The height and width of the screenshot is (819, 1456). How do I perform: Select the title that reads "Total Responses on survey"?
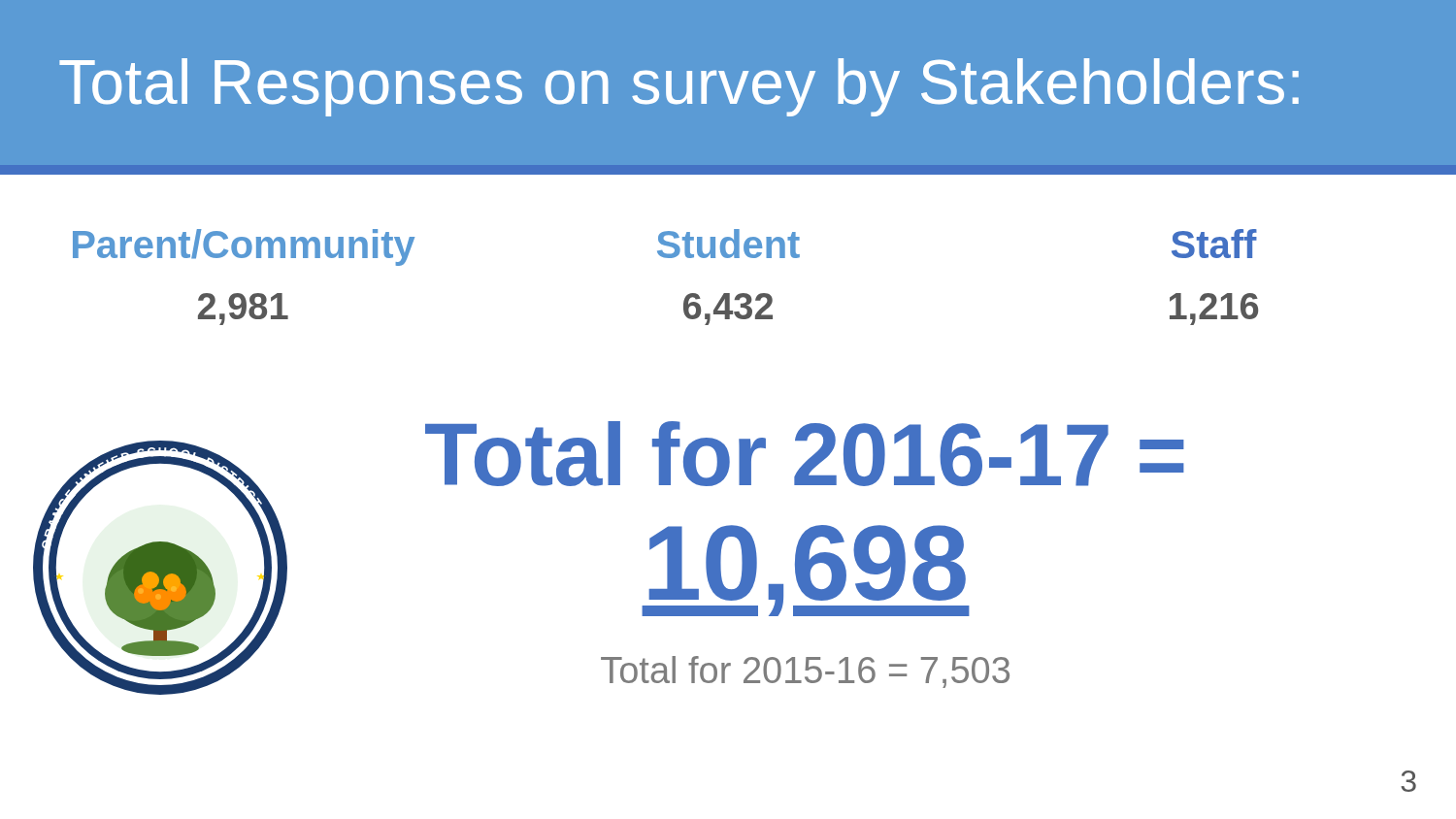[x=681, y=82]
